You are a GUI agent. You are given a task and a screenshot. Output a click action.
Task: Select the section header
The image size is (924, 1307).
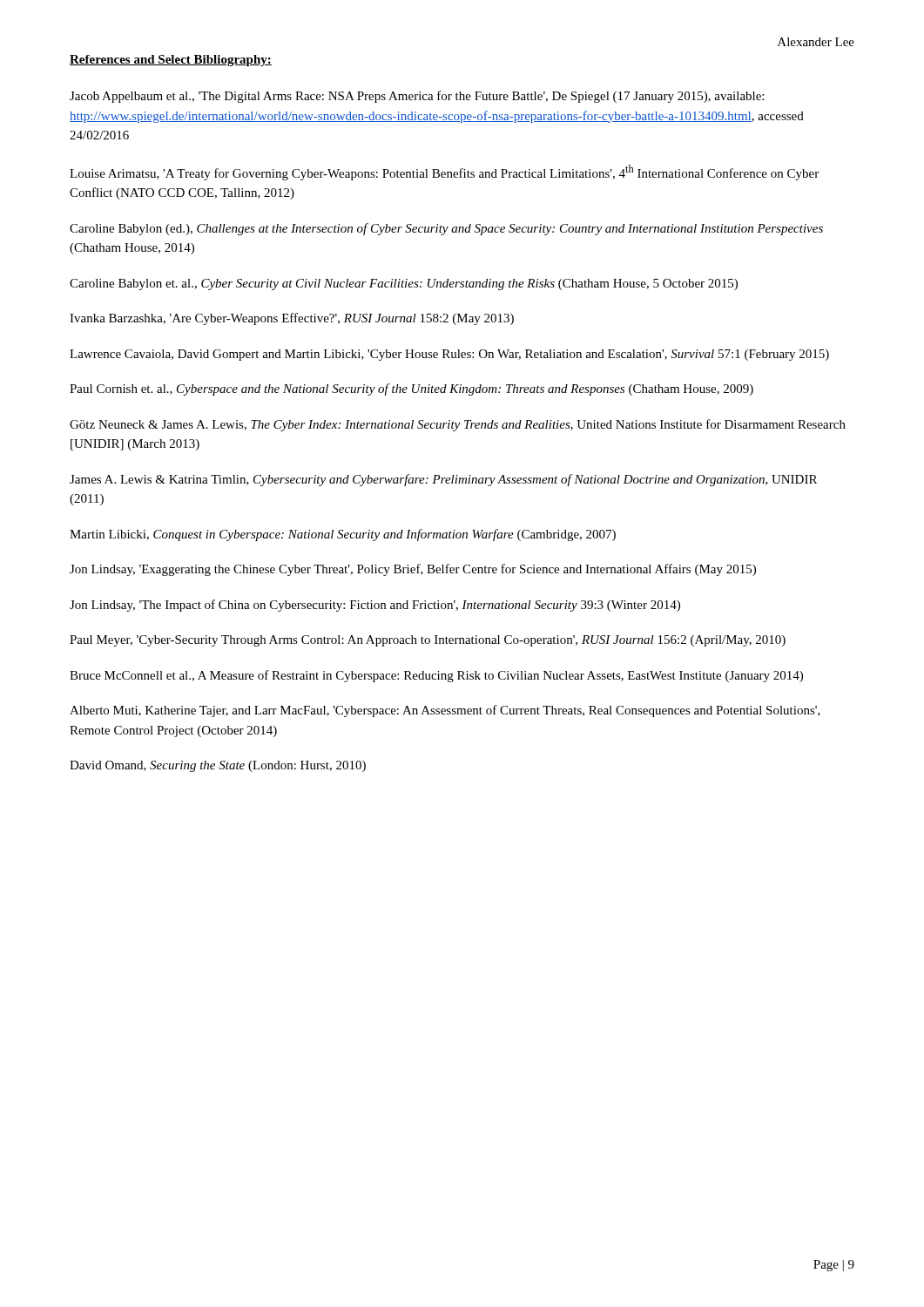(x=462, y=60)
